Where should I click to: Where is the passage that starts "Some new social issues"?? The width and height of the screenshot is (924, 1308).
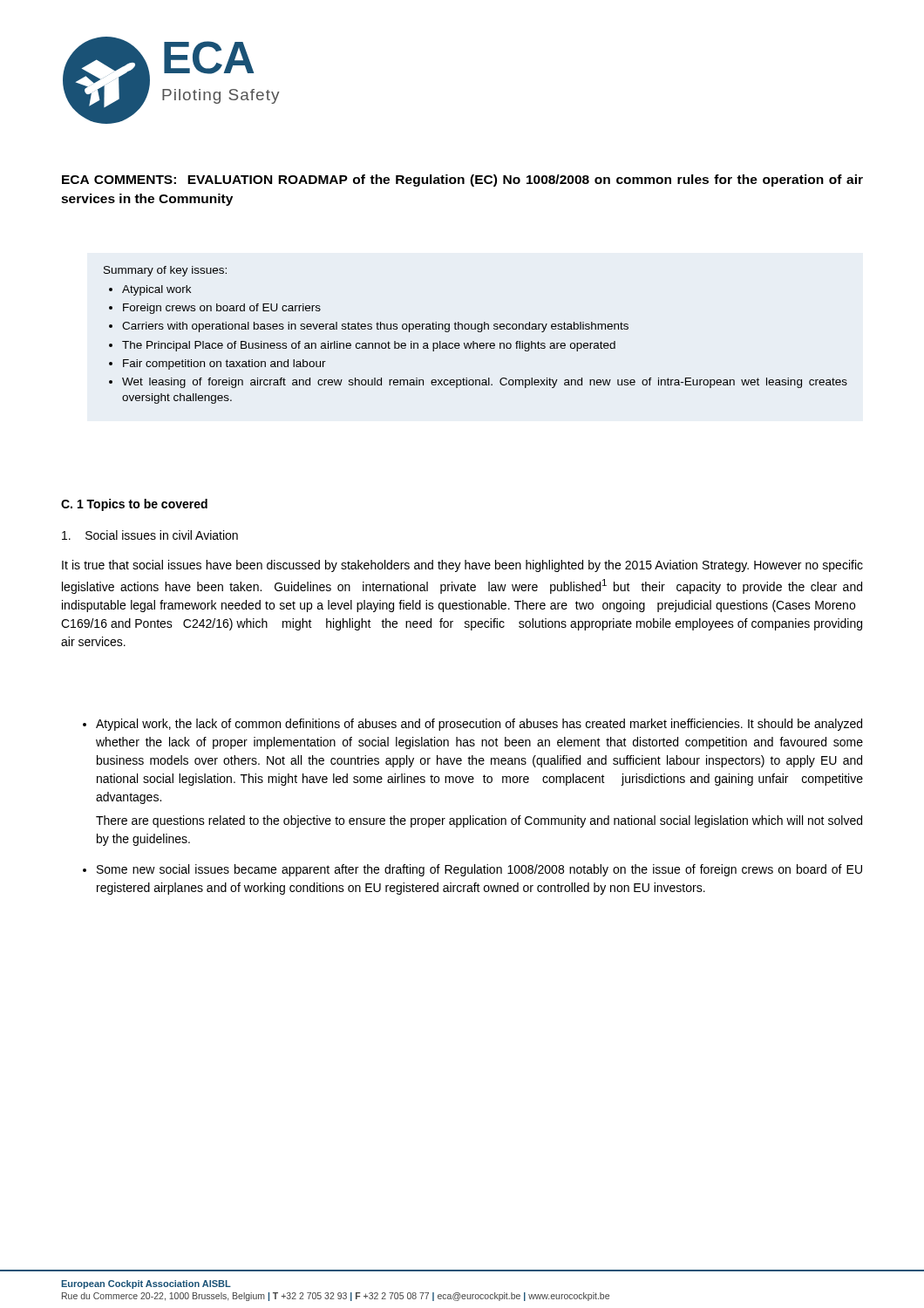click(x=479, y=879)
